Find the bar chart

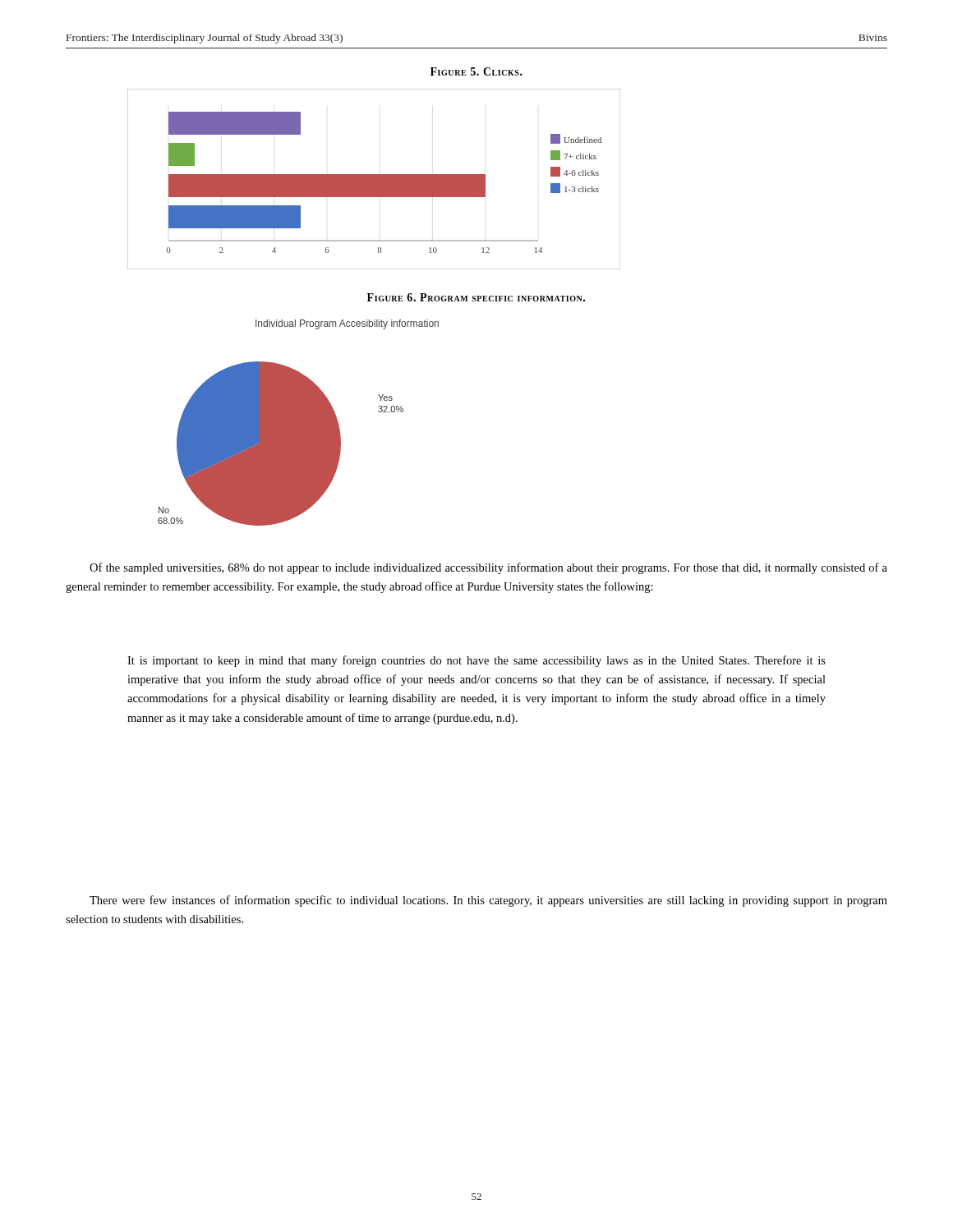[x=374, y=179]
